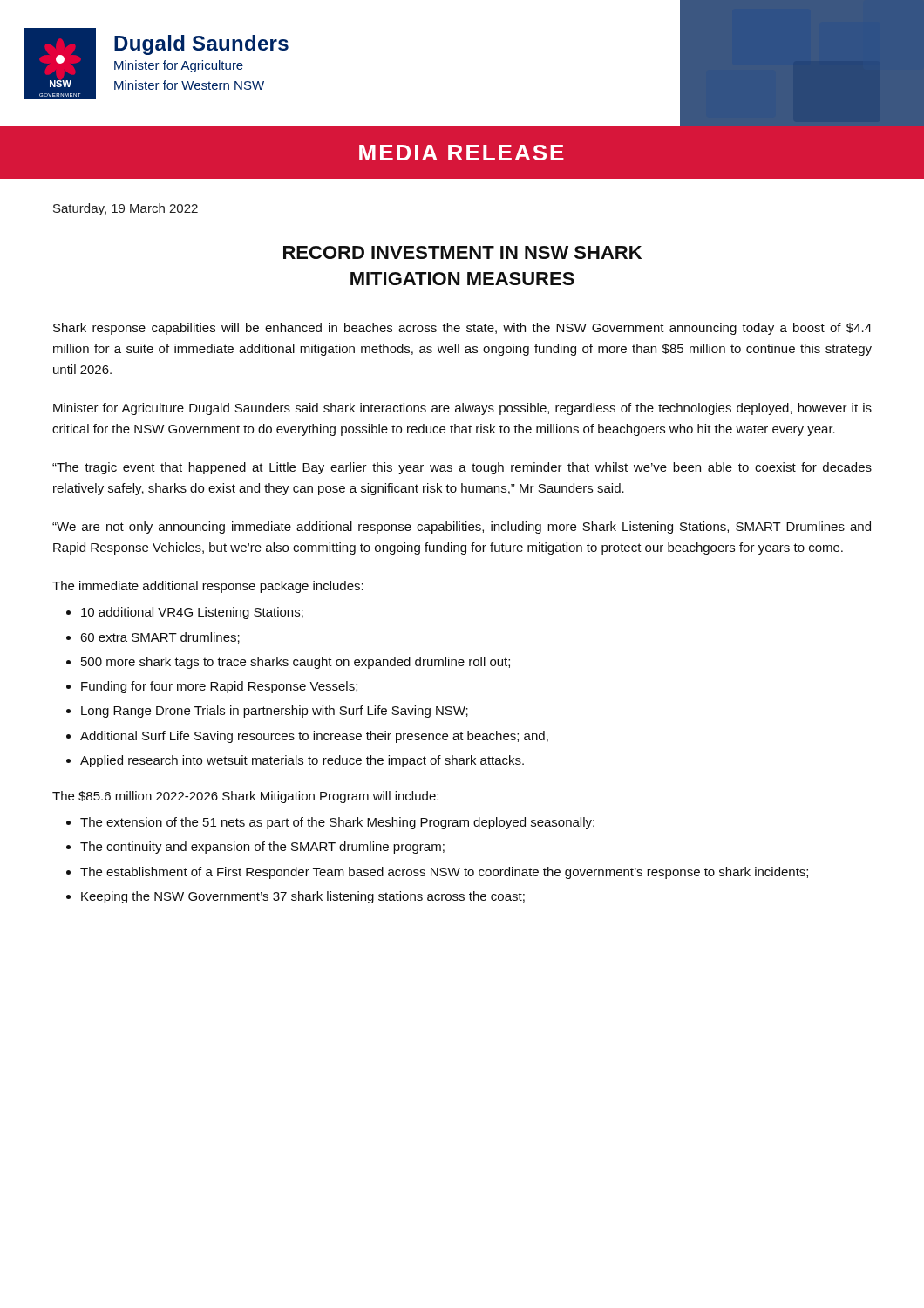Navigate to the text block starting "The establishment of a"
Viewport: 924px width, 1308px height.
(x=445, y=871)
